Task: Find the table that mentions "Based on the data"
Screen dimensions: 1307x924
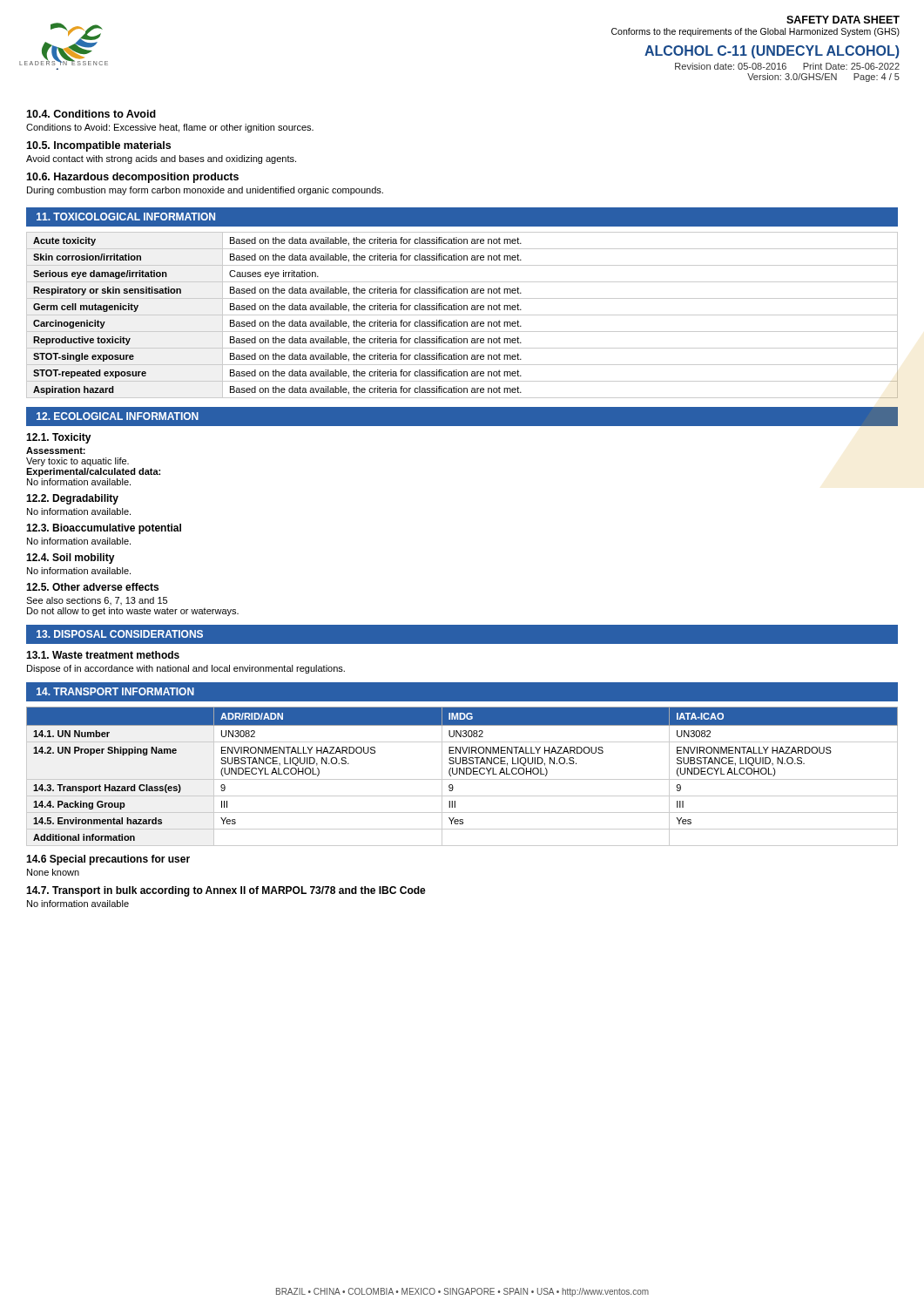Action: pos(462,315)
